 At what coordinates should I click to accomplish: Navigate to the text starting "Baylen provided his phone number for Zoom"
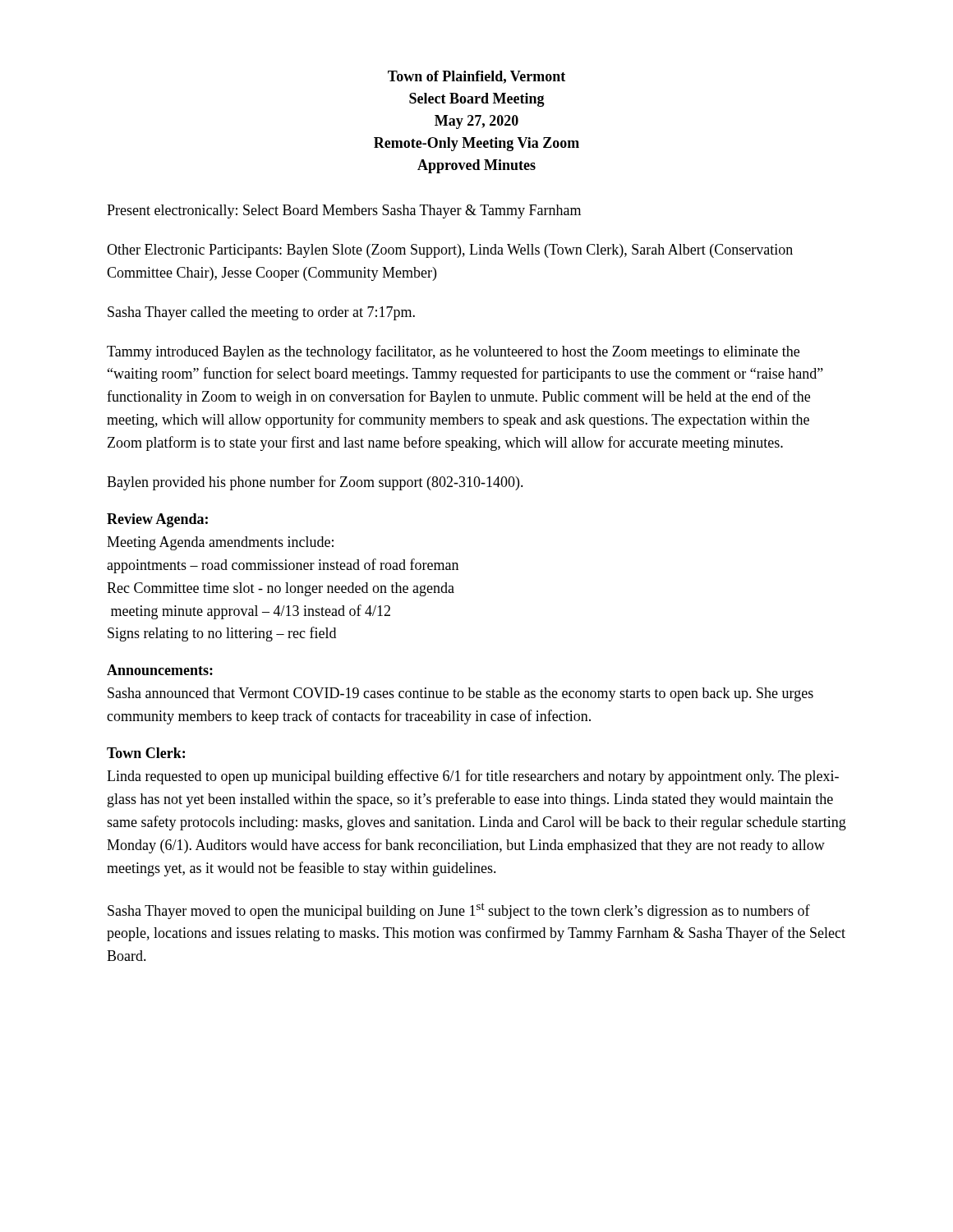315,482
